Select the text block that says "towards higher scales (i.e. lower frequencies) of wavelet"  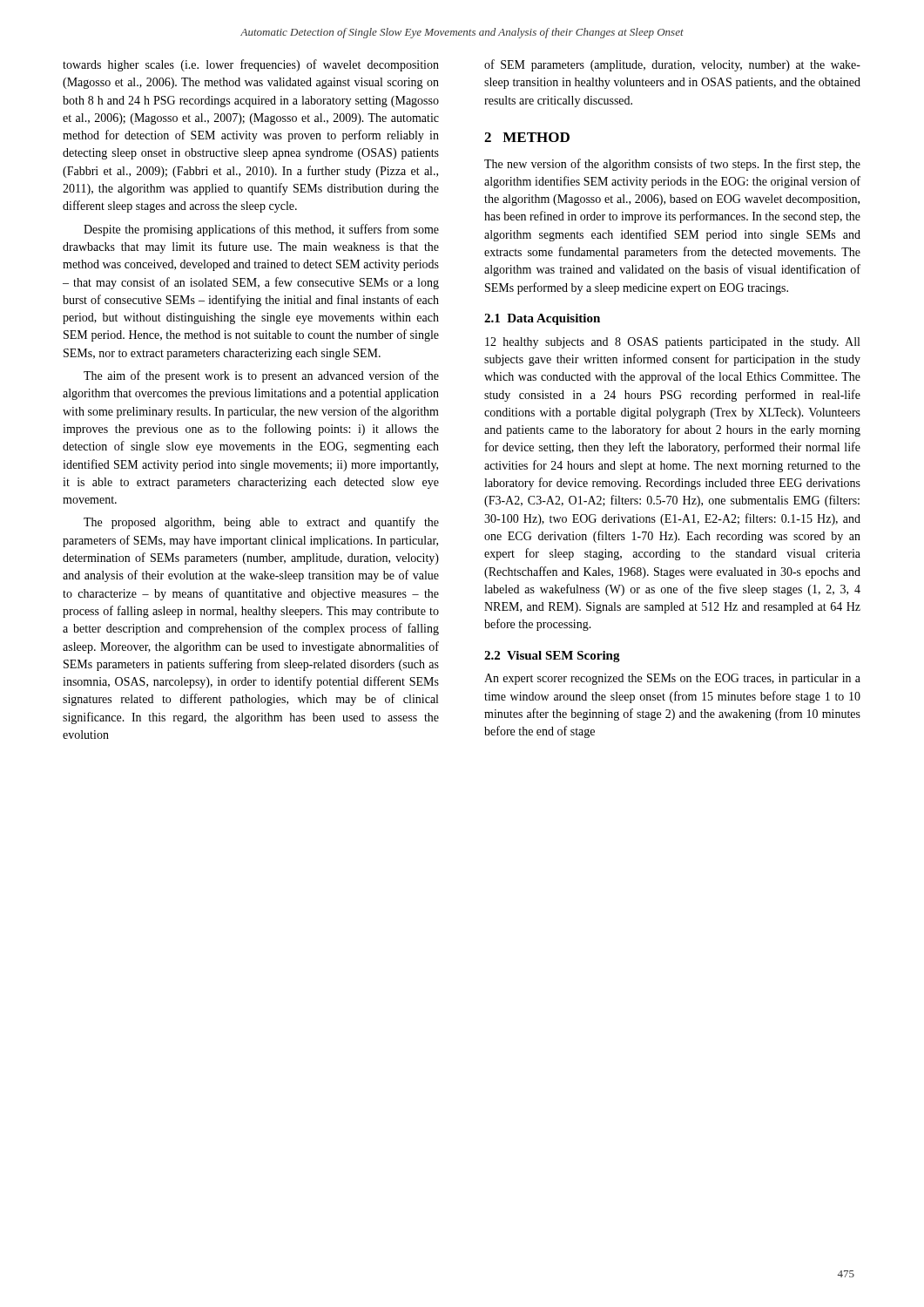pyautogui.click(x=251, y=136)
